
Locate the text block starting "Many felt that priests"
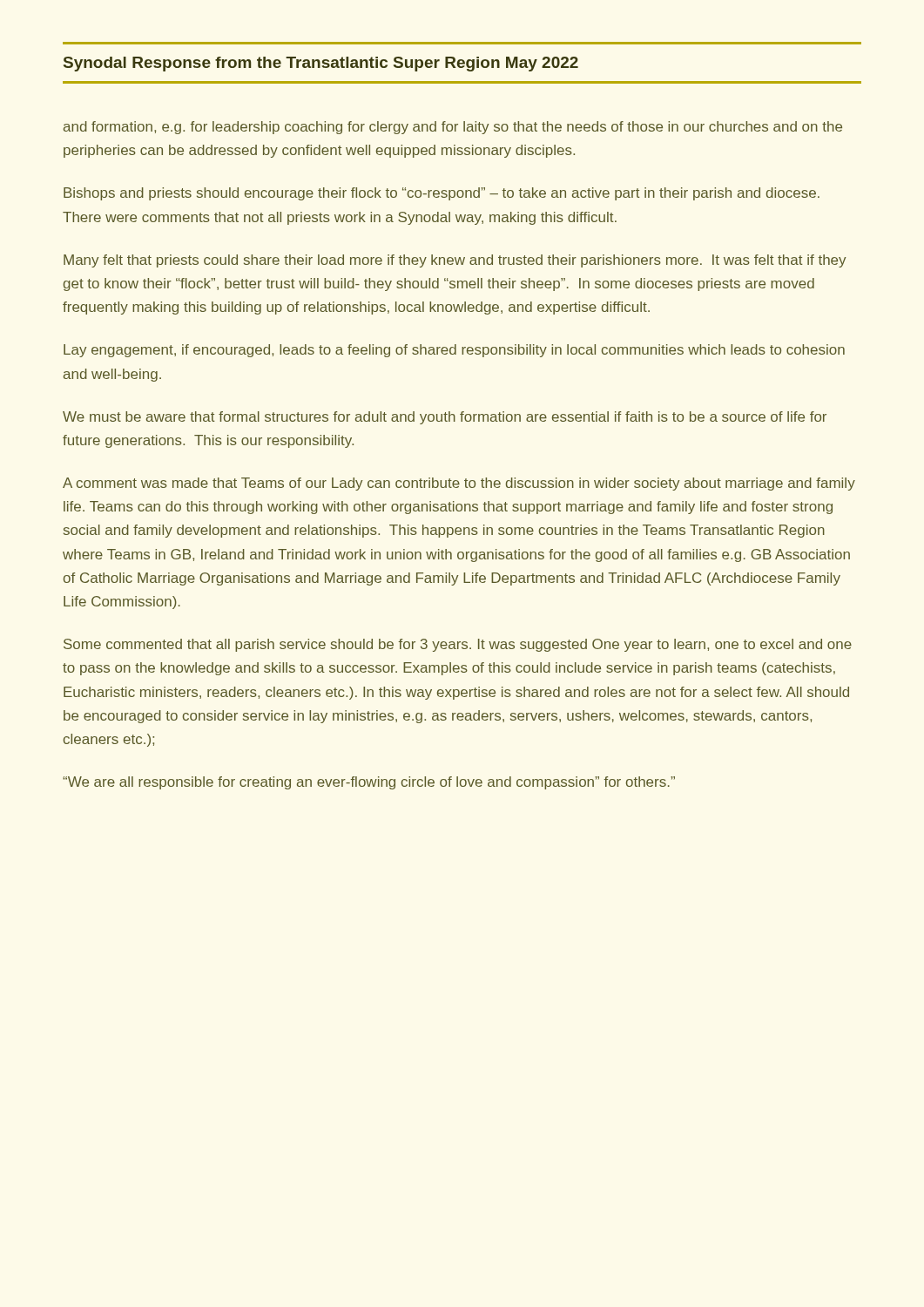tap(454, 284)
